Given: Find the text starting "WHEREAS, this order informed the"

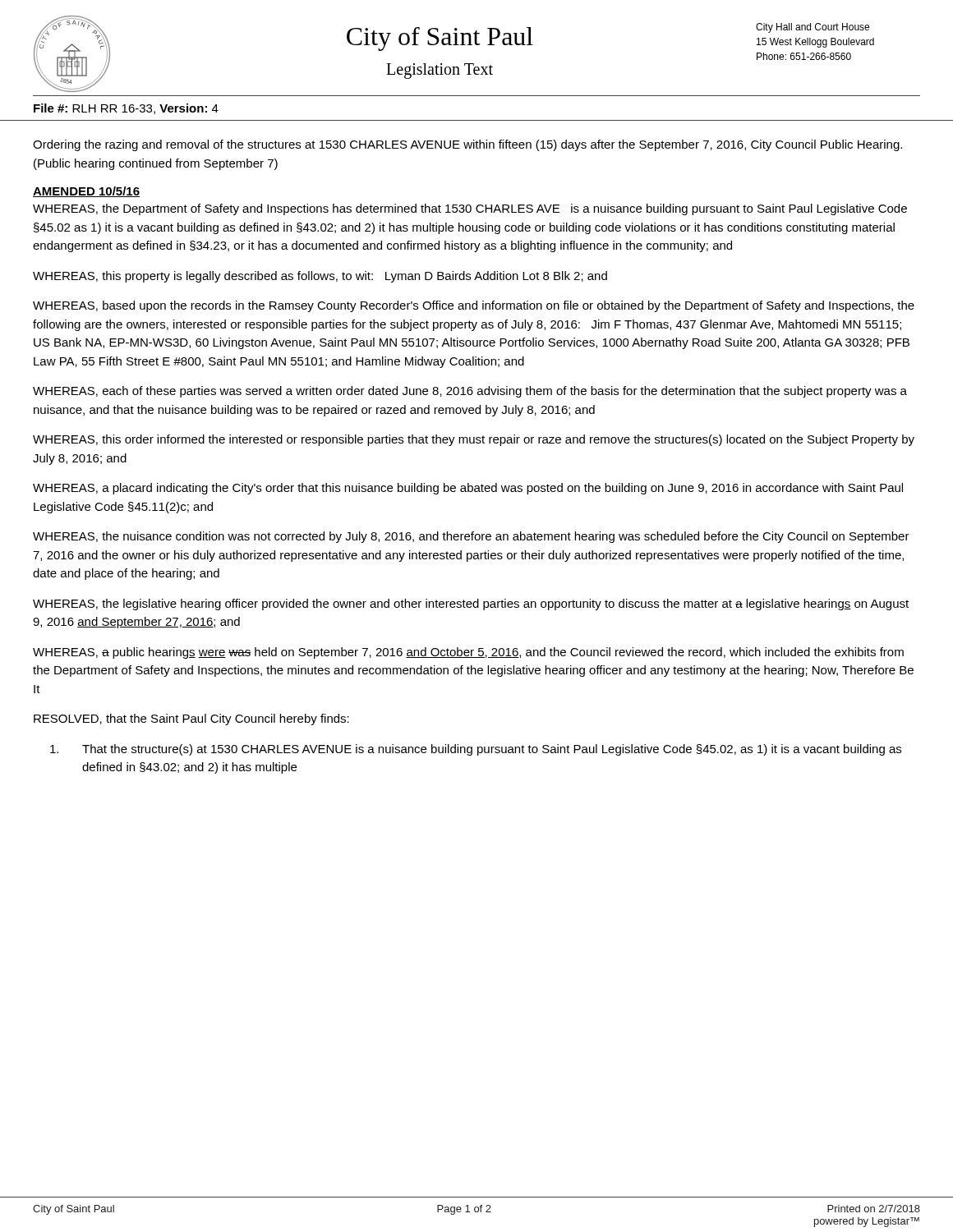Looking at the screenshot, I should [474, 448].
